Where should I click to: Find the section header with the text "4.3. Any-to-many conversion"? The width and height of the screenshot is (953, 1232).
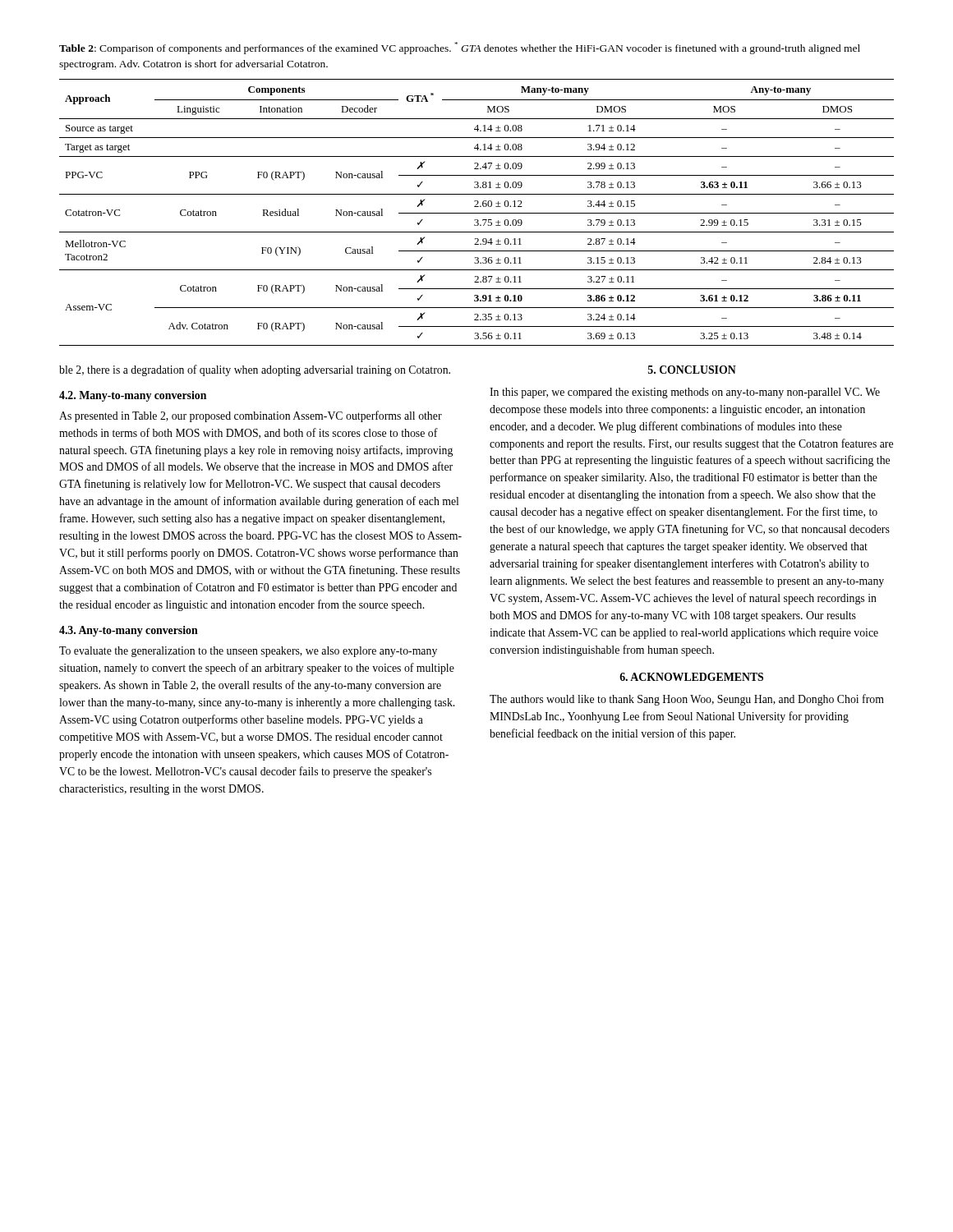coord(128,631)
